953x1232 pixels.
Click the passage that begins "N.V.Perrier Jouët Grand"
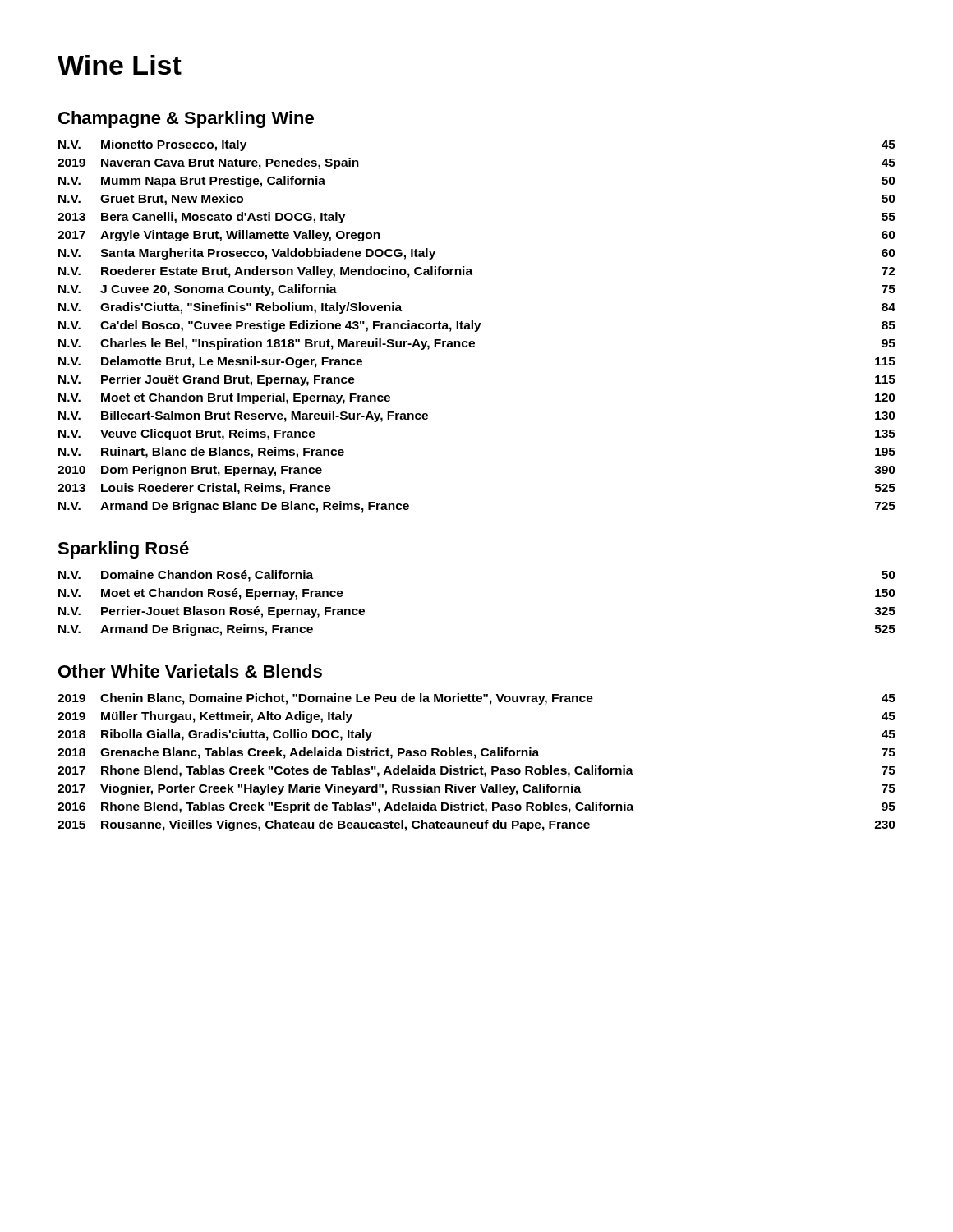coord(228,380)
